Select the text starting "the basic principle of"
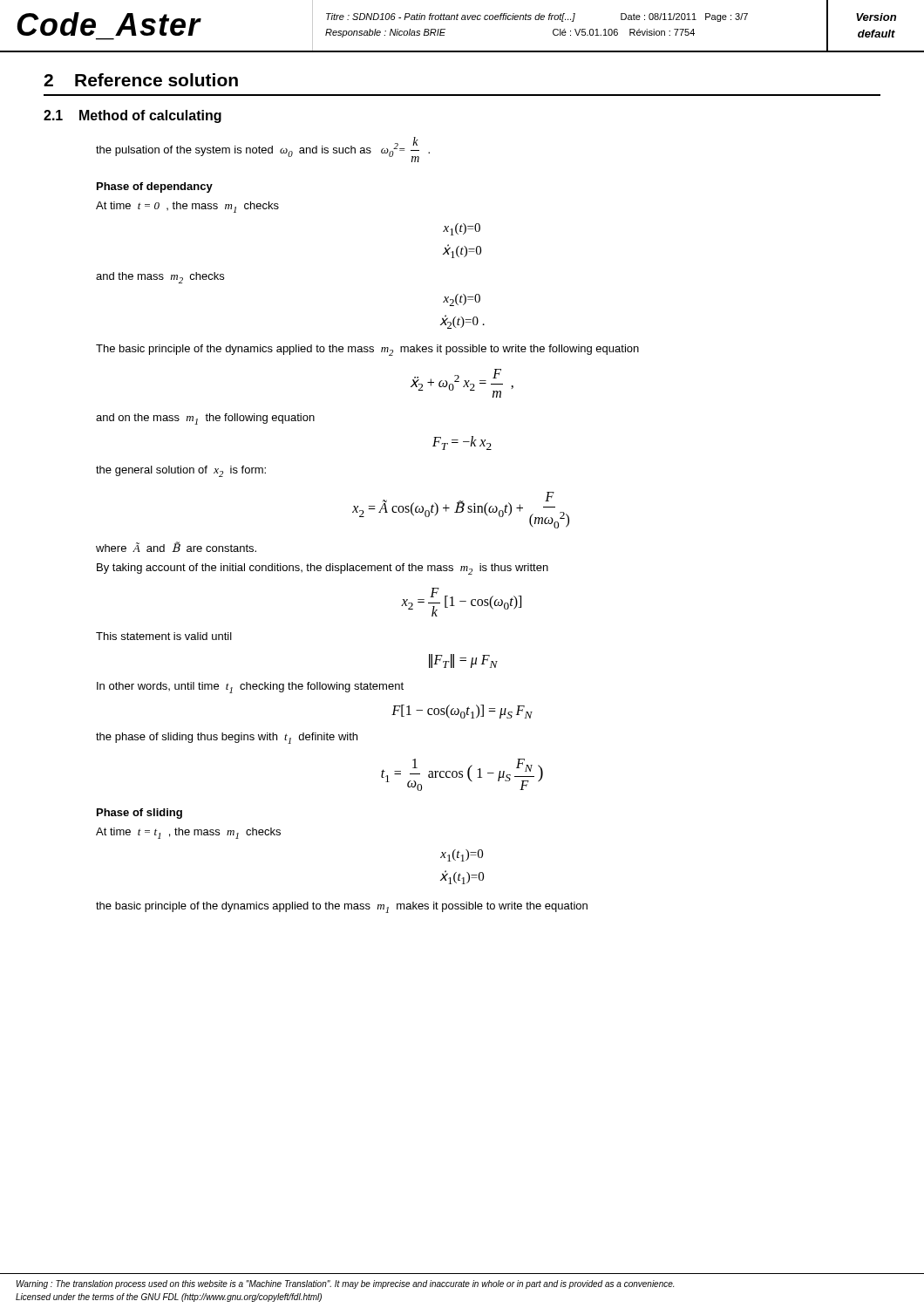Viewport: 924px width, 1308px height. coord(342,907)
